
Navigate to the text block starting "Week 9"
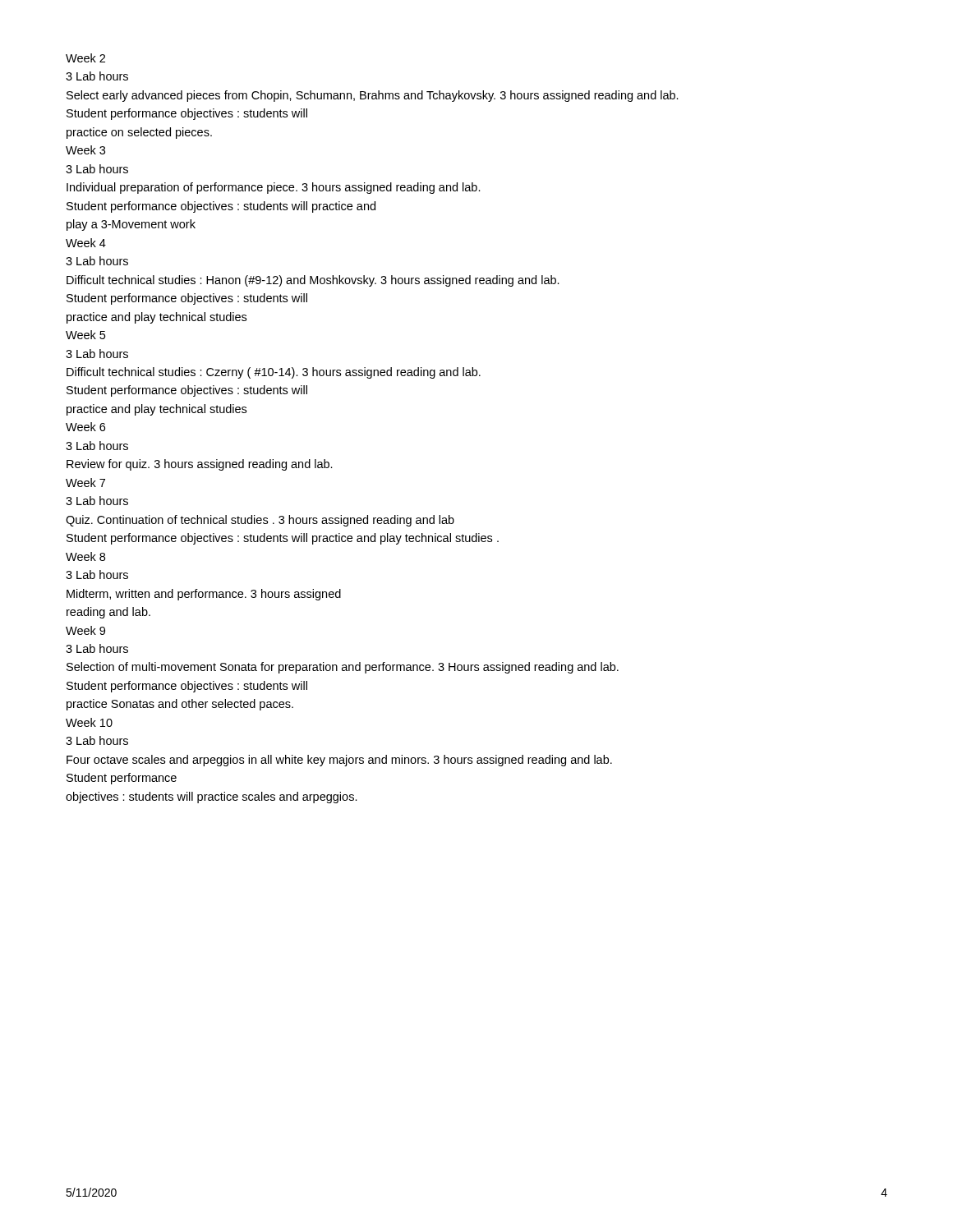(x=86, y=630)
